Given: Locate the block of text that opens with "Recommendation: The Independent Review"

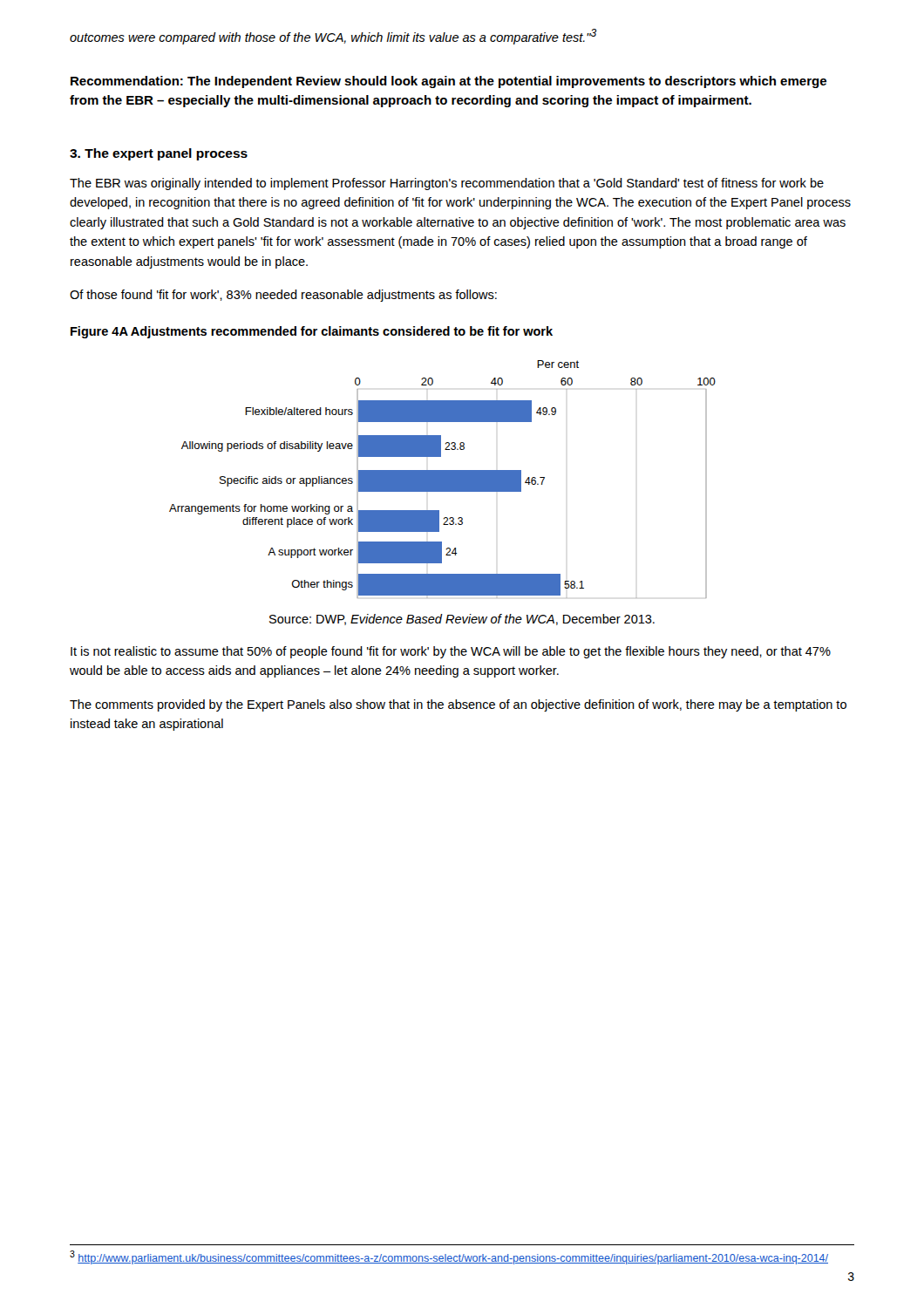Looking at the screenshot, I should [x=448, y=90].
